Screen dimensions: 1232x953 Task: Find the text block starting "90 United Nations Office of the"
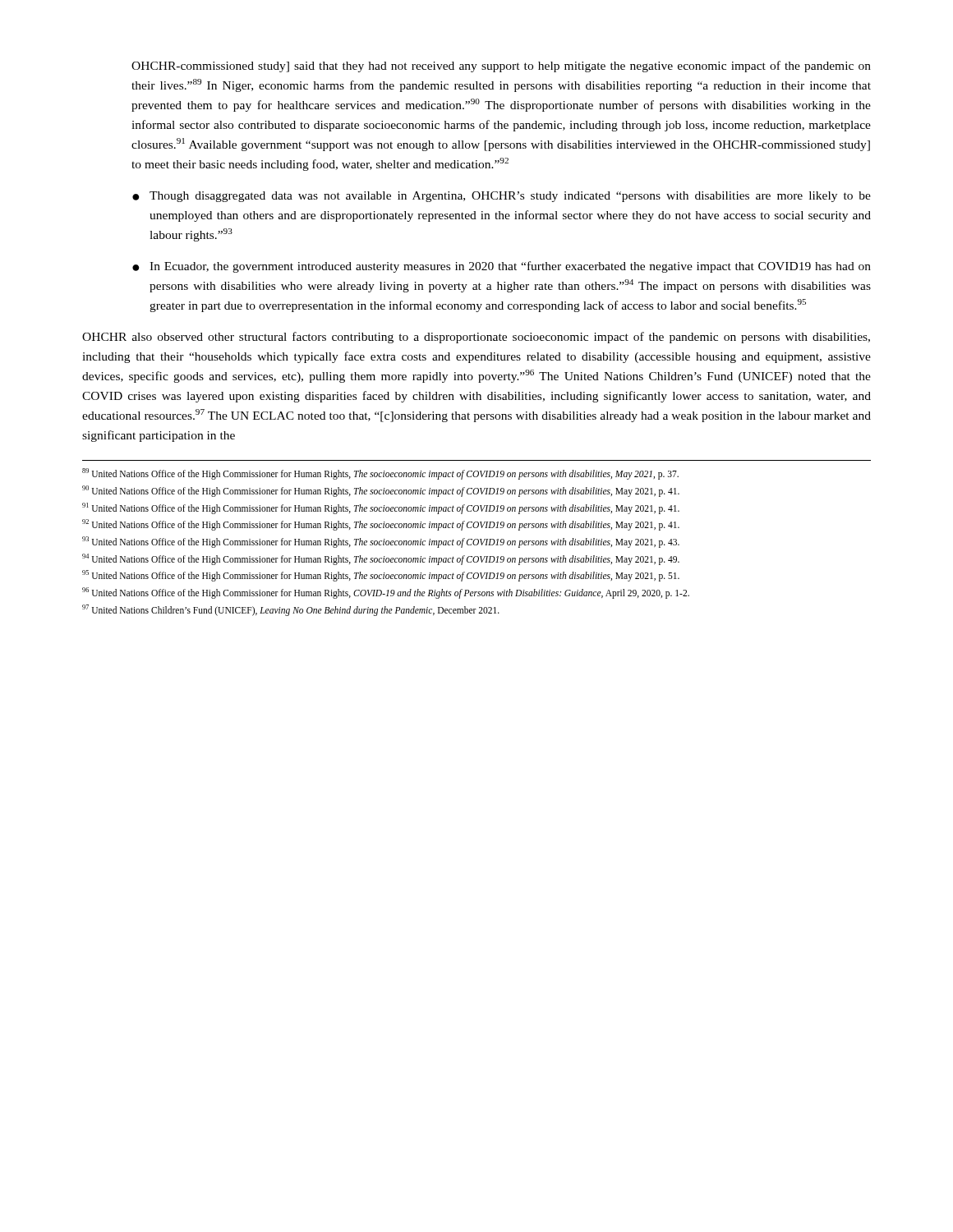tap(381, 490)
